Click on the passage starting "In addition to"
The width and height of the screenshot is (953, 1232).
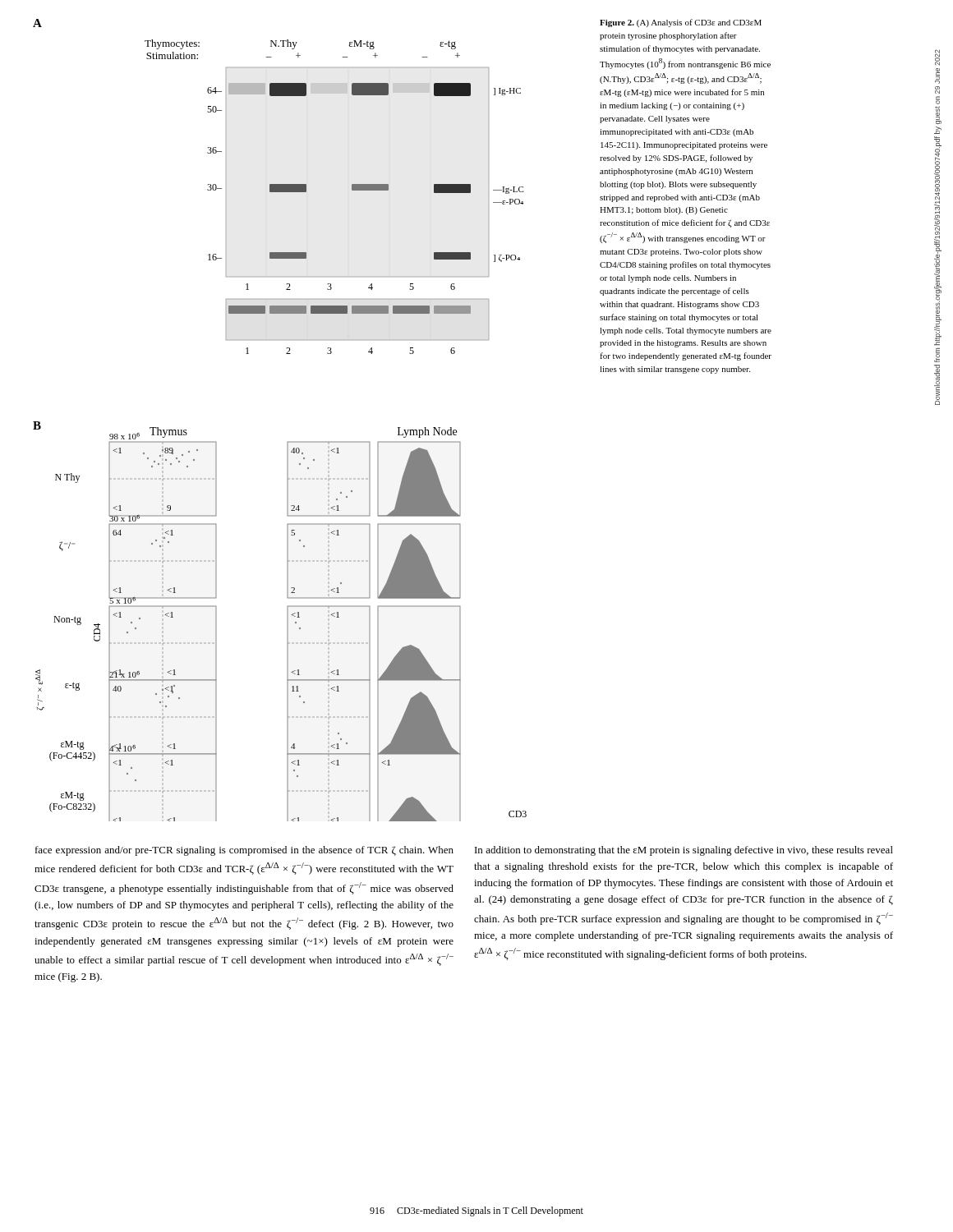684,902
